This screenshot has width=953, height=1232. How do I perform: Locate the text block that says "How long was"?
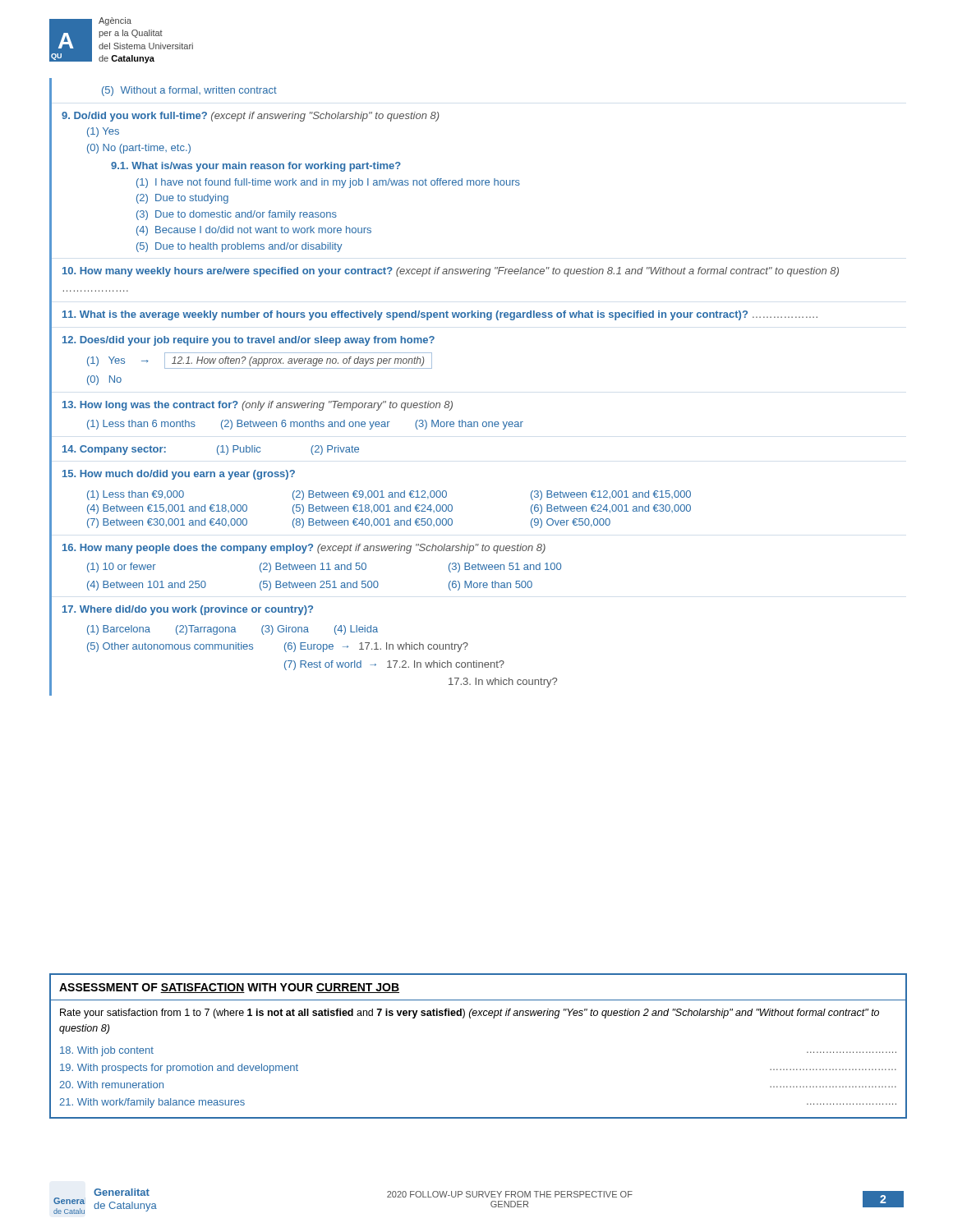481,414
